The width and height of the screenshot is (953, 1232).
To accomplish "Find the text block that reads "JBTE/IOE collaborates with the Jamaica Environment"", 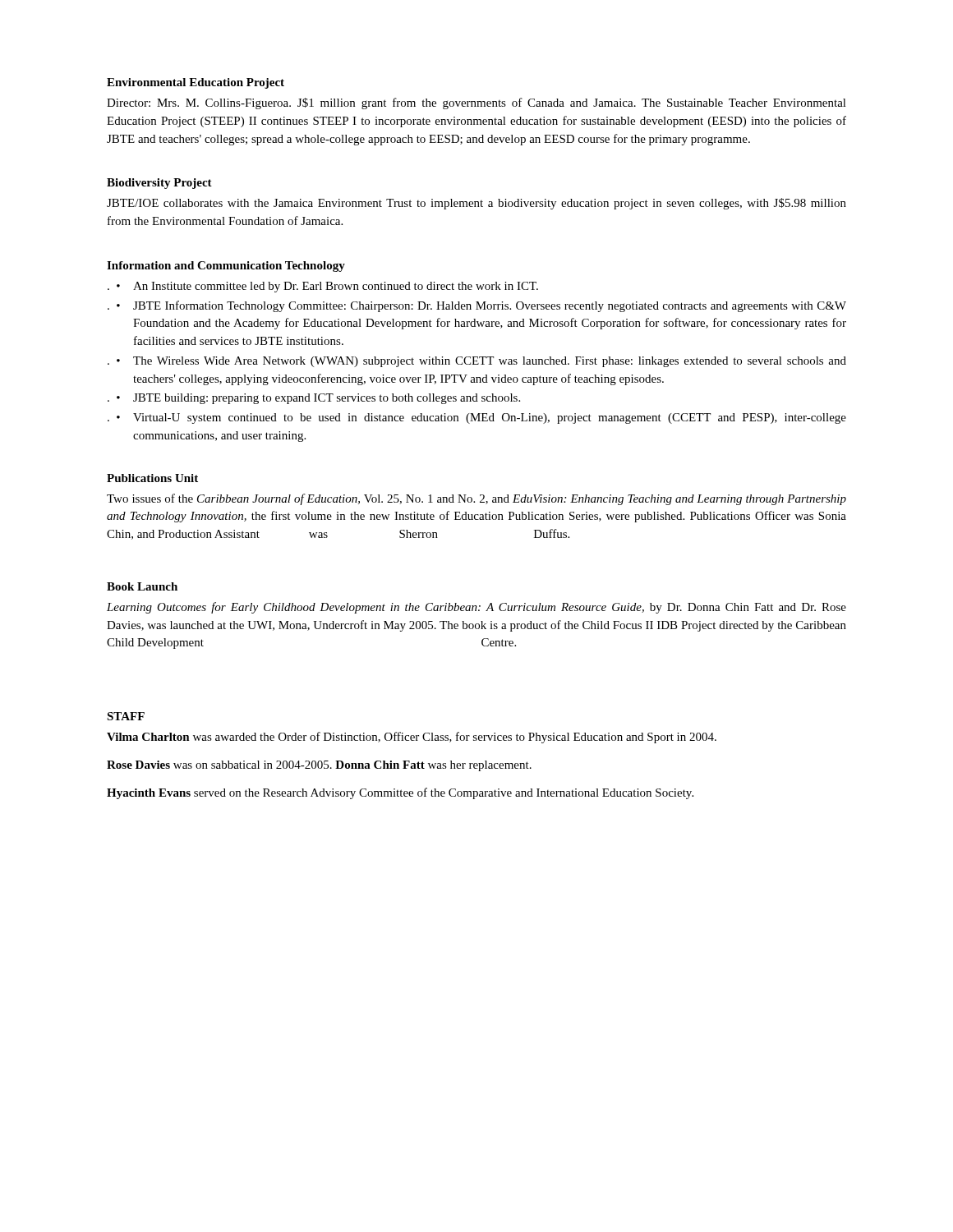I will tap(476, 212).
